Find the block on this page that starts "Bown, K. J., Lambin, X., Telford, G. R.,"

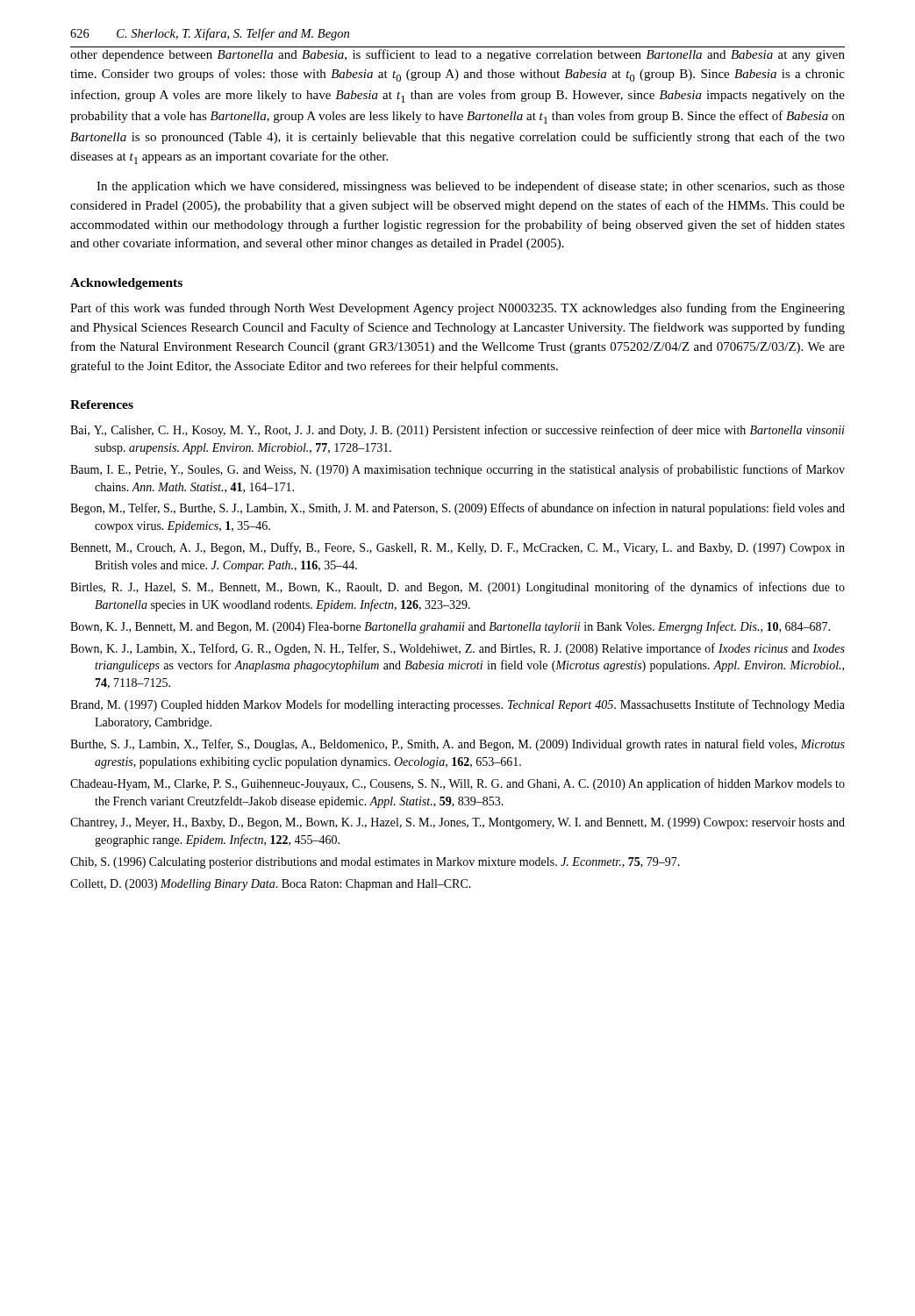pos(458,666)
